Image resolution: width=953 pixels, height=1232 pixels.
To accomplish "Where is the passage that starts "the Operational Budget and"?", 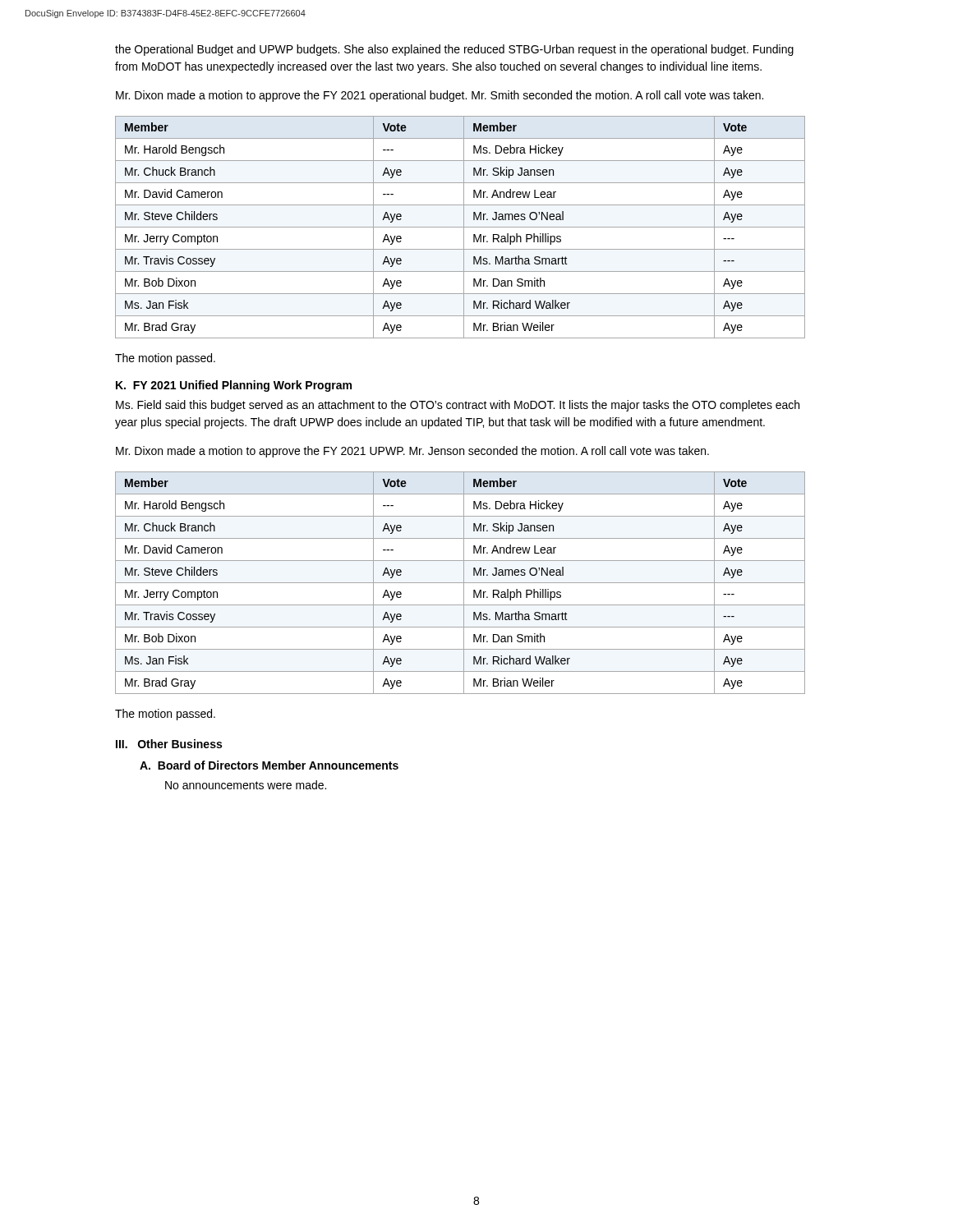I will (454, 58).
